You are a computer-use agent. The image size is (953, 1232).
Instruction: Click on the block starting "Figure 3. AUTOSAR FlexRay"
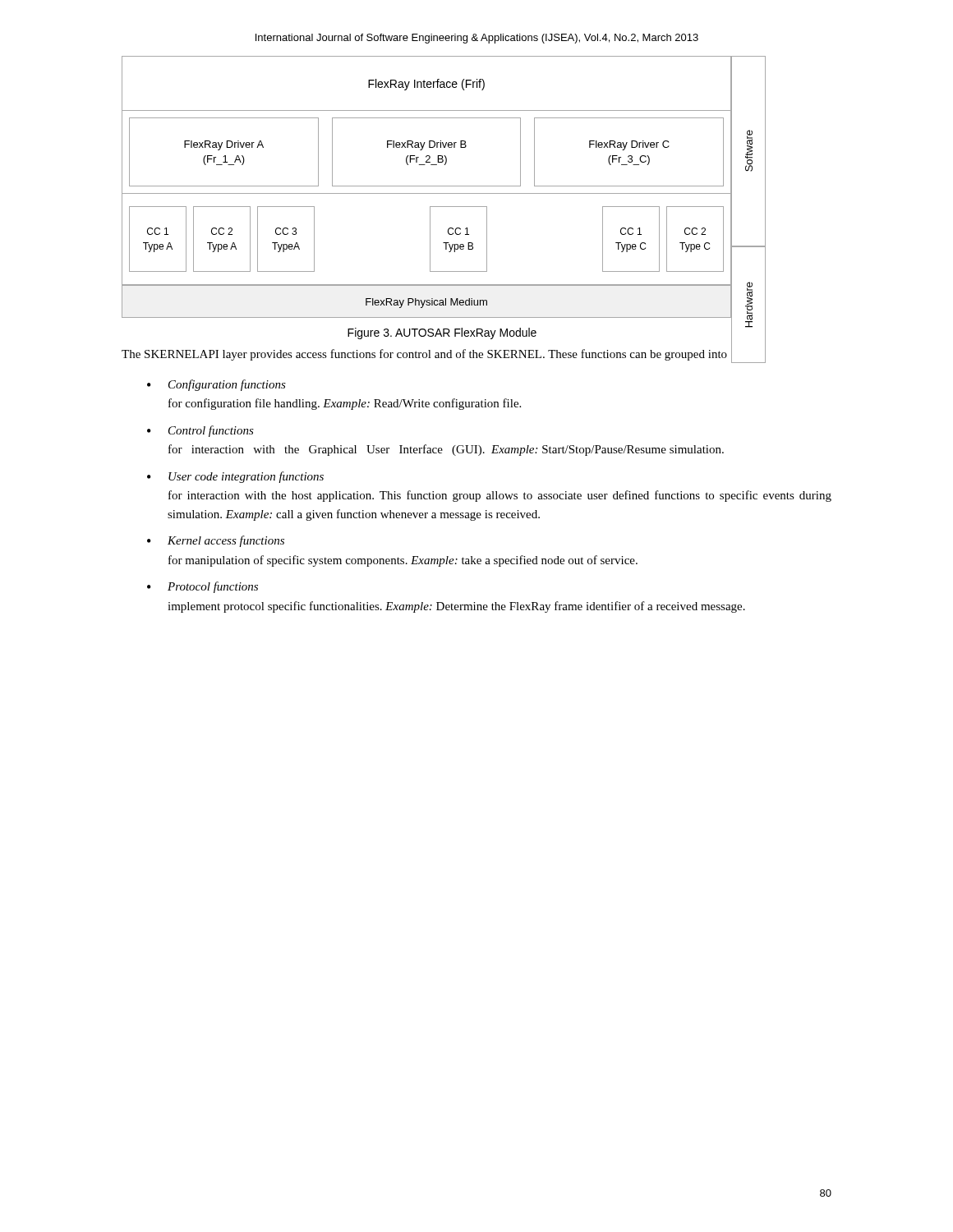(442, 333)
